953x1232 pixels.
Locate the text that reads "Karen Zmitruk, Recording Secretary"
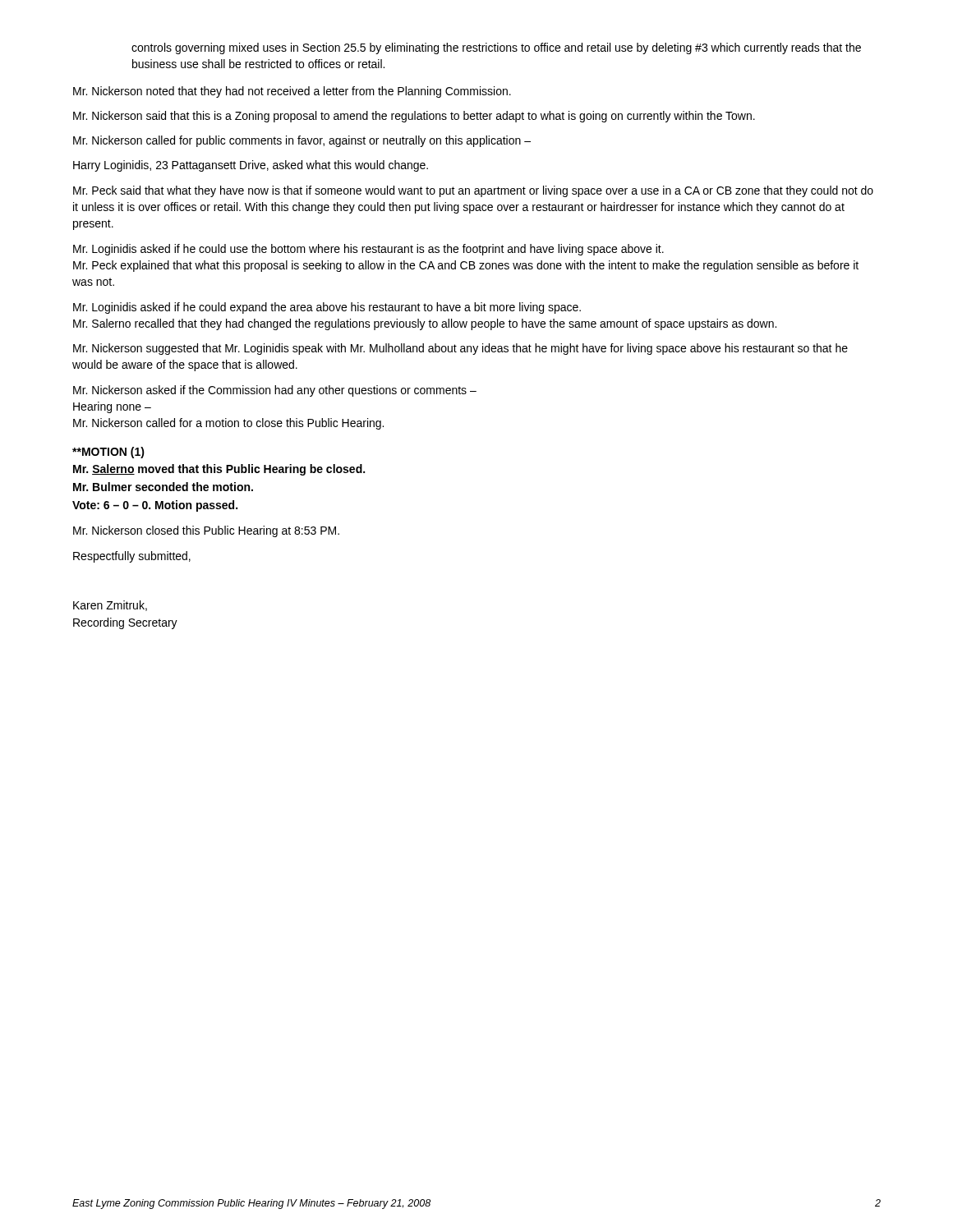(125, 614)
